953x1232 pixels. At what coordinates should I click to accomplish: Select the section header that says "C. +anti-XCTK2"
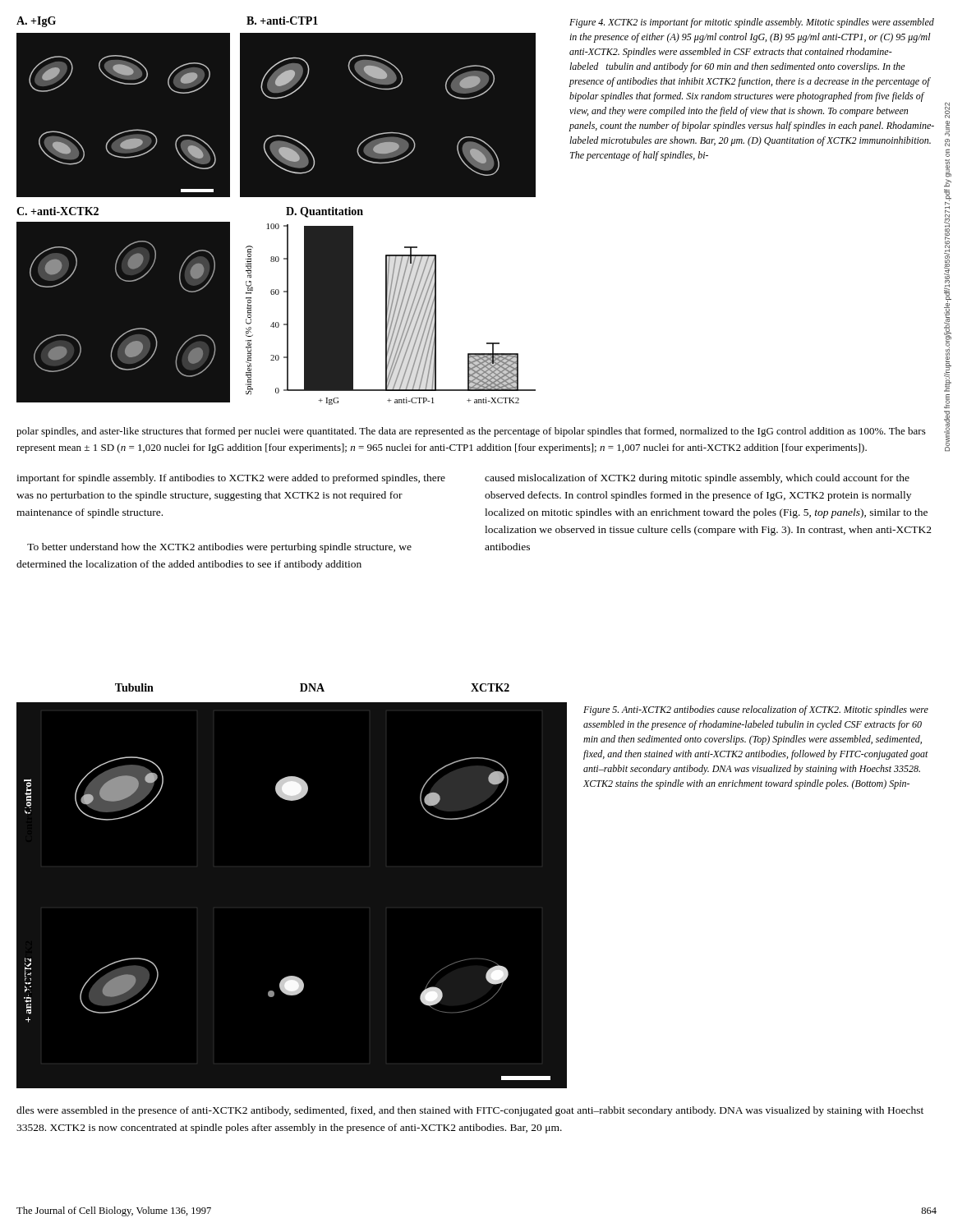[58, 212]
